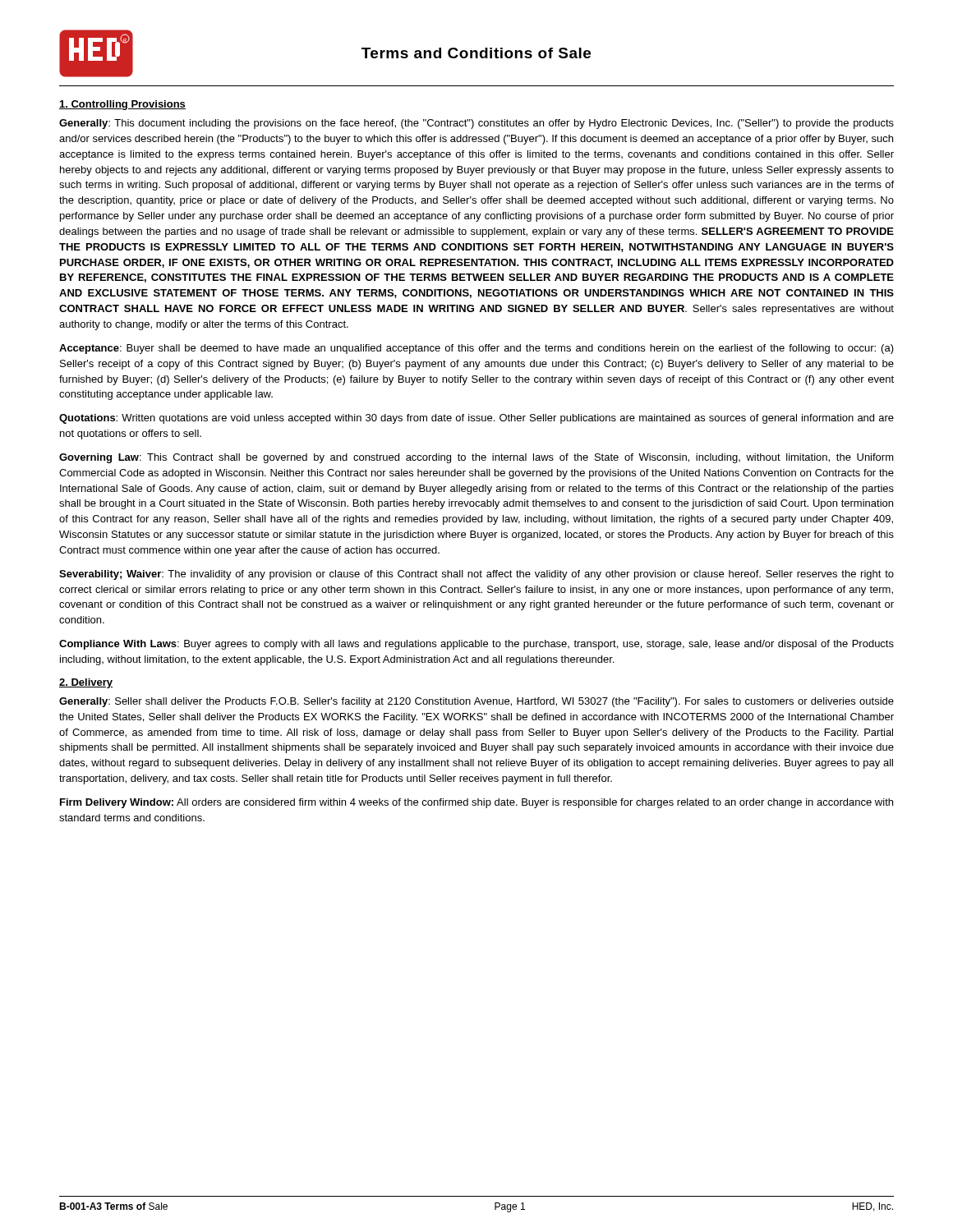Navigate to the block starting "Acceptance: Buyer shall"
Viewport: 953px width, 1232px height.
[x=476, y=372]
